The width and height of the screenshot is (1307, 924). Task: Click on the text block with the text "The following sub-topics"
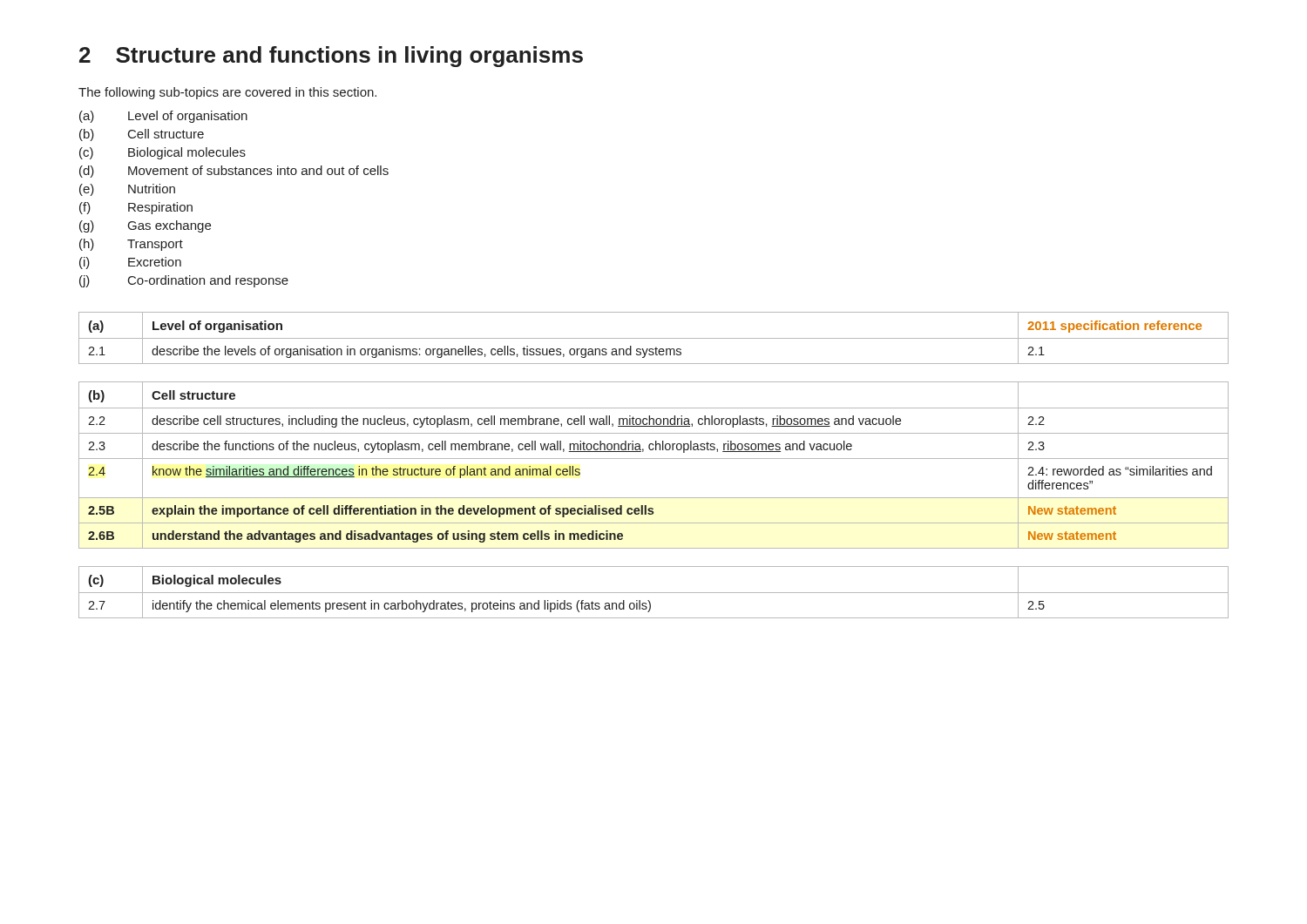point(228,92)
